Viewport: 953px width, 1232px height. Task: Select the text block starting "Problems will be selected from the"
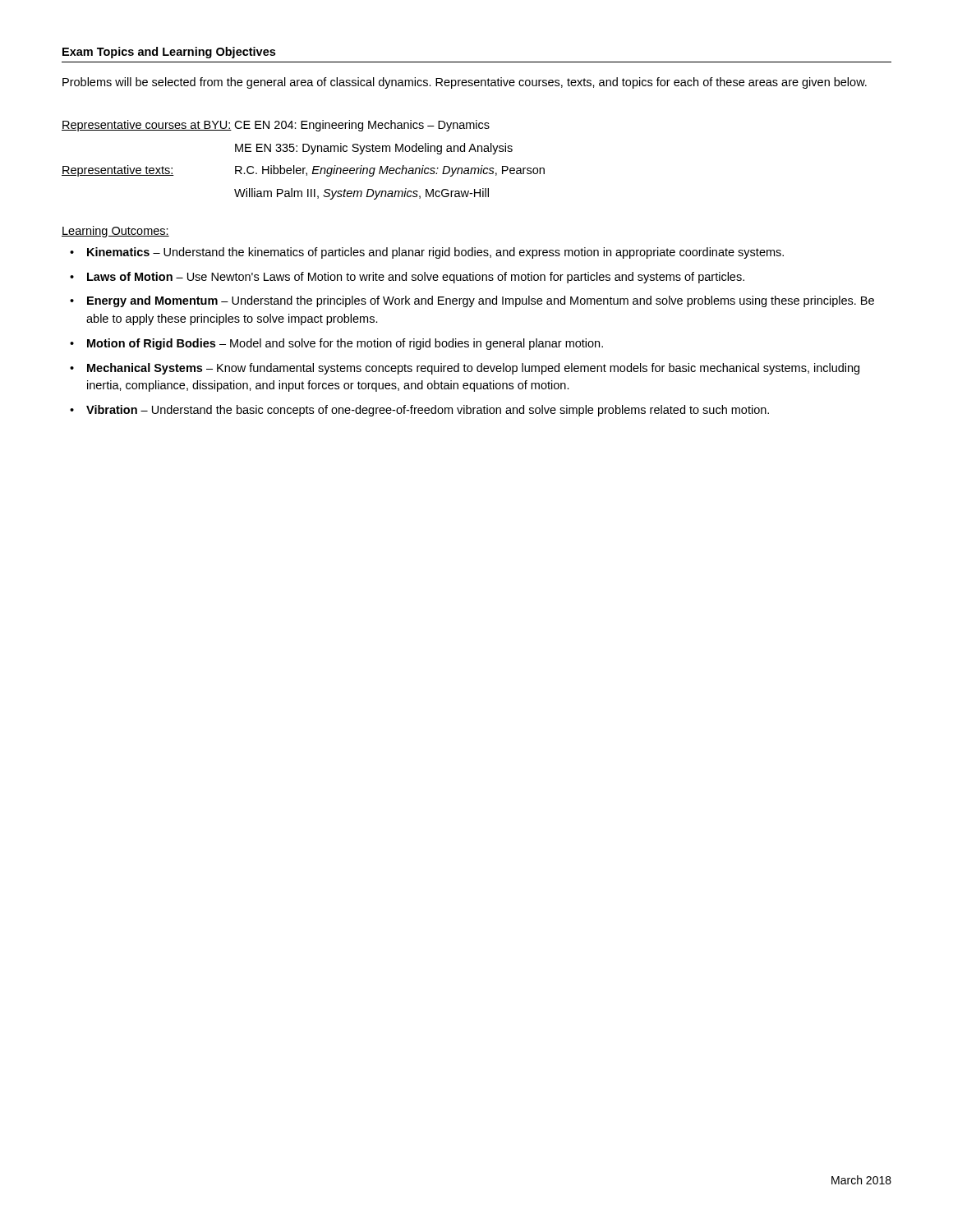click(465, 82)
